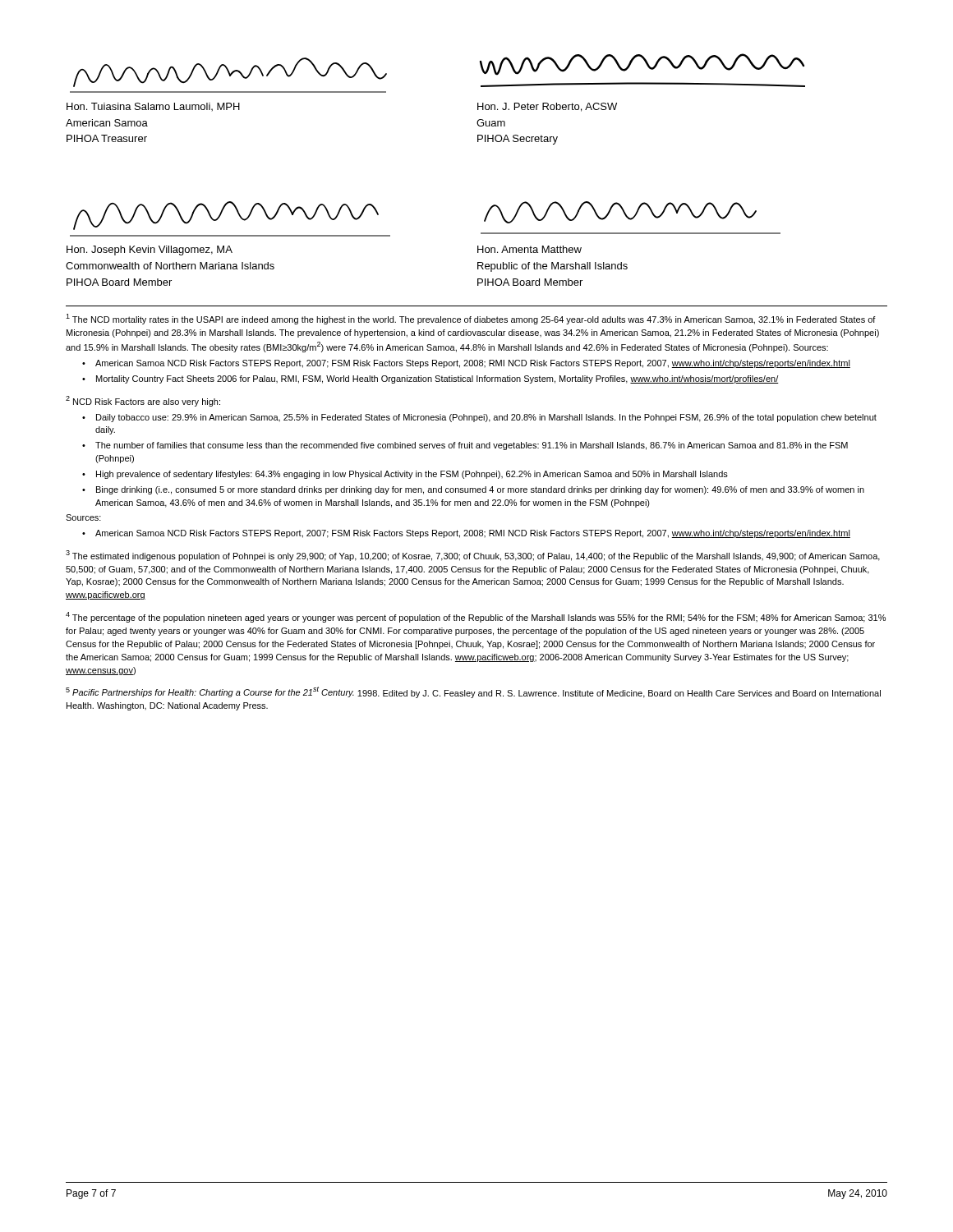Click the passage that begins "Hon. Amenta Matthew Republic of the Marshall Islands"

point(552,265)
